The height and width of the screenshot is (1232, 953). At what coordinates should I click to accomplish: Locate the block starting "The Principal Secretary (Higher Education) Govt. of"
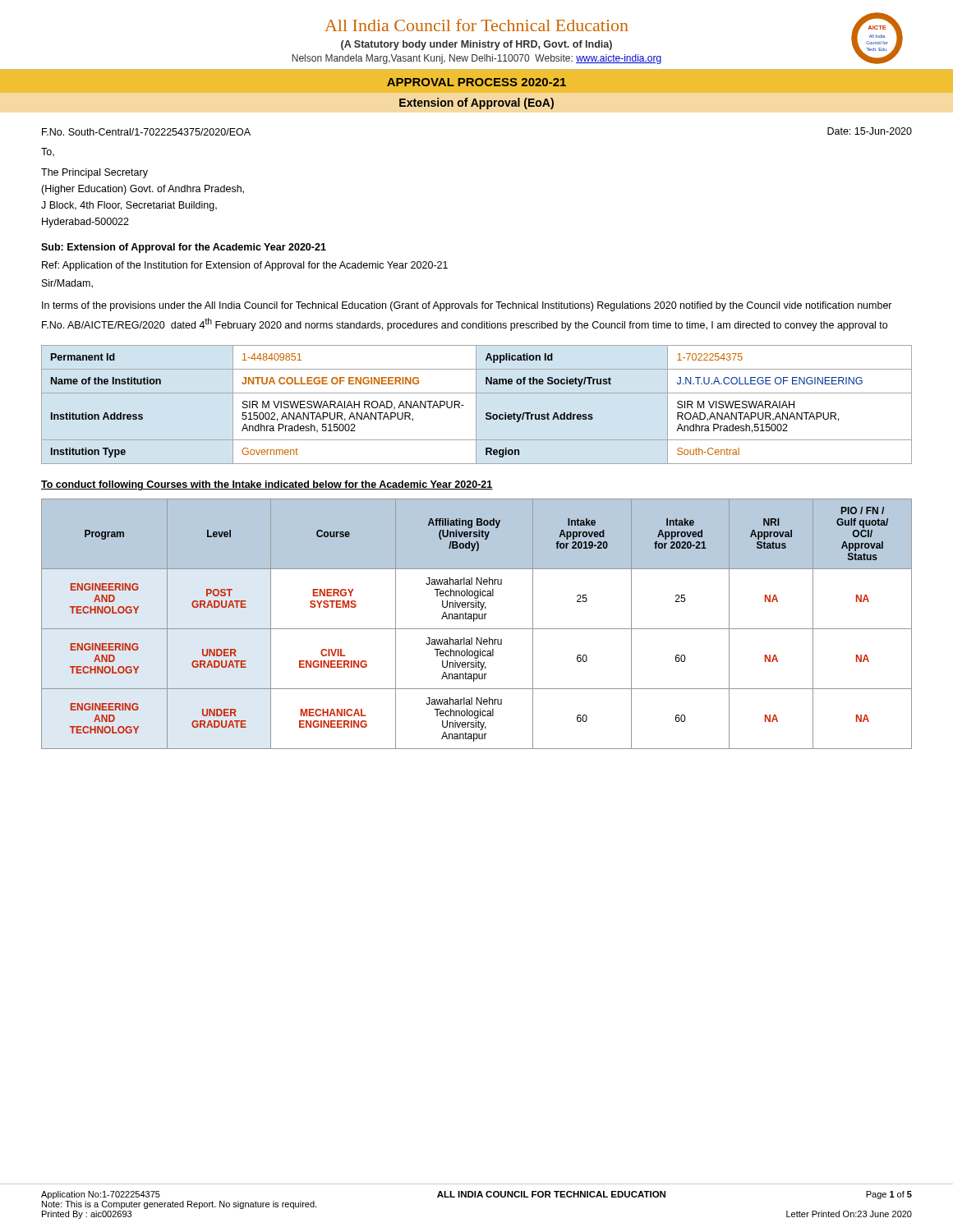click(x=143, y=197)
